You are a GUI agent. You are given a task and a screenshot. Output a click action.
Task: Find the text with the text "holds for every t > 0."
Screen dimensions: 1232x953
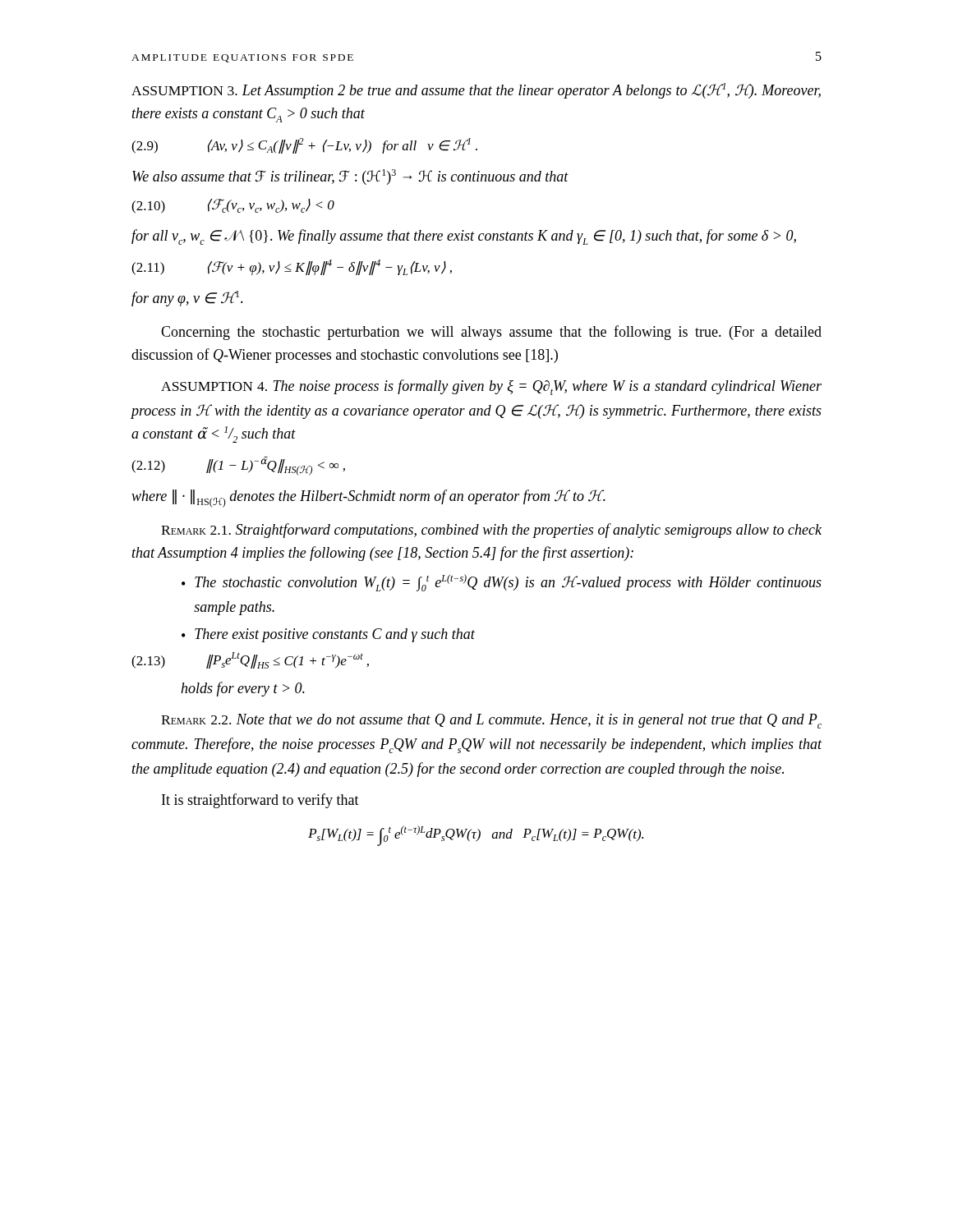(243, 688)
